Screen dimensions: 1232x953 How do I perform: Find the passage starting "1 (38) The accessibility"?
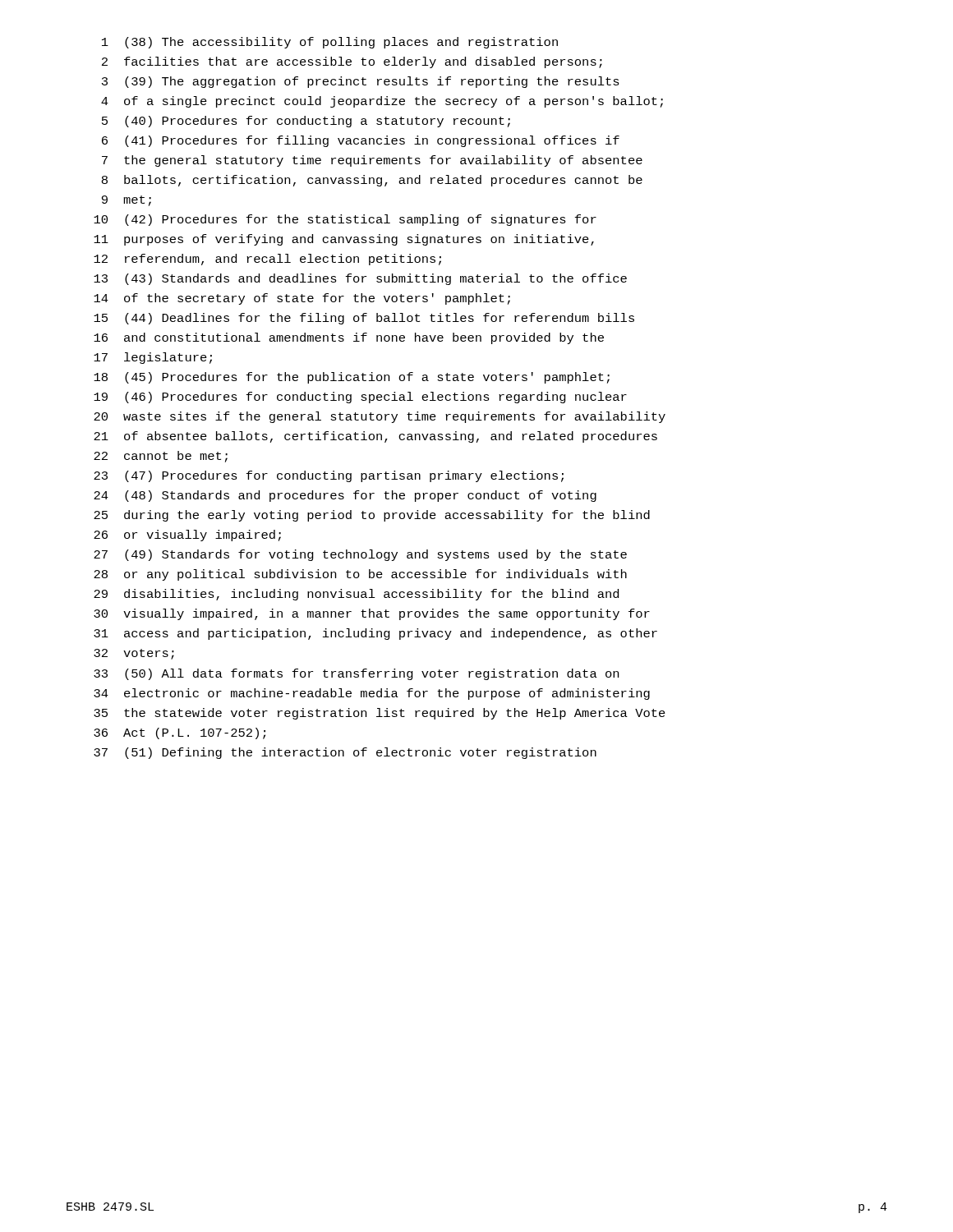pos(476,43)
